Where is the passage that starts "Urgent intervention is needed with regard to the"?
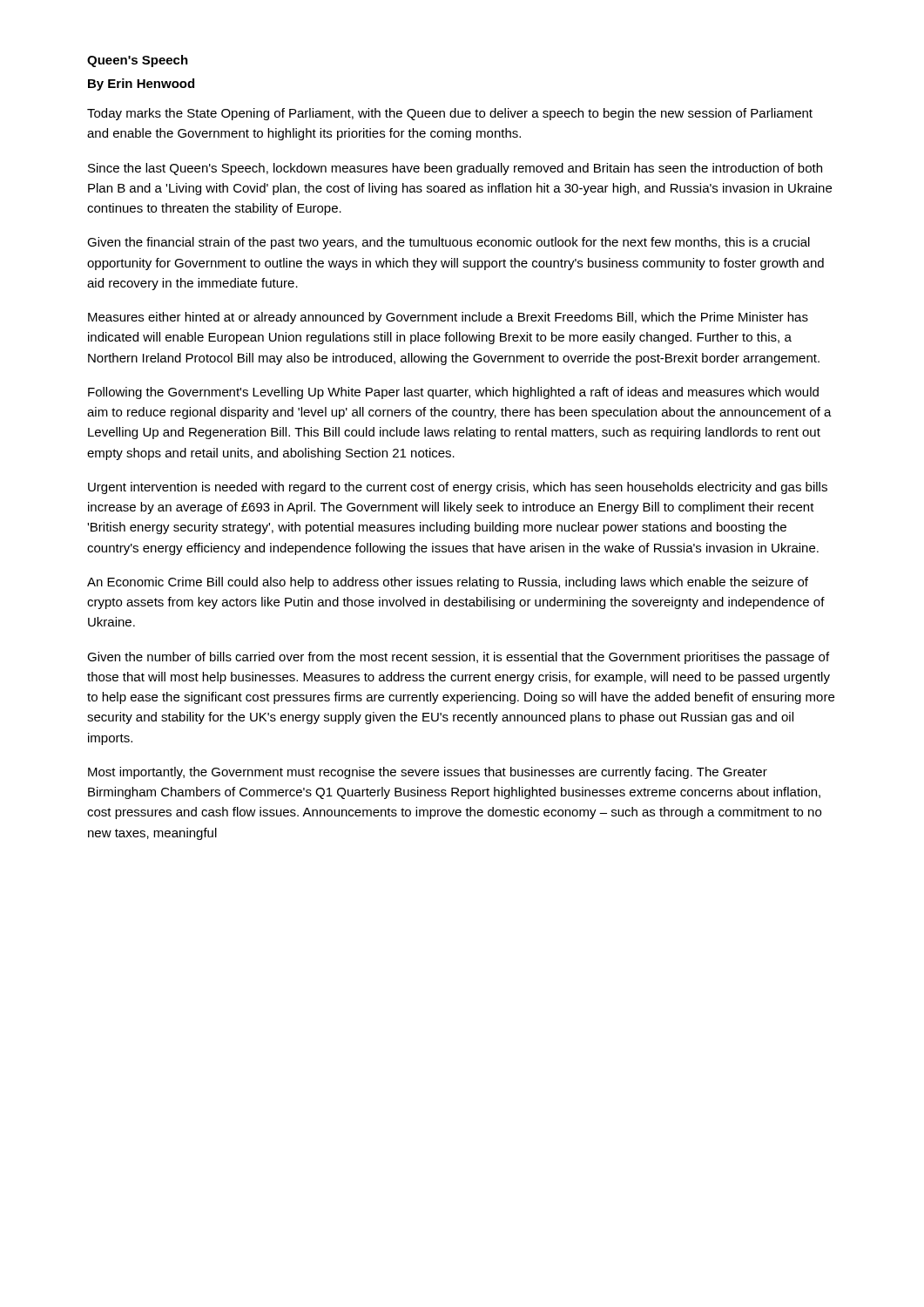 click(457, 517)
